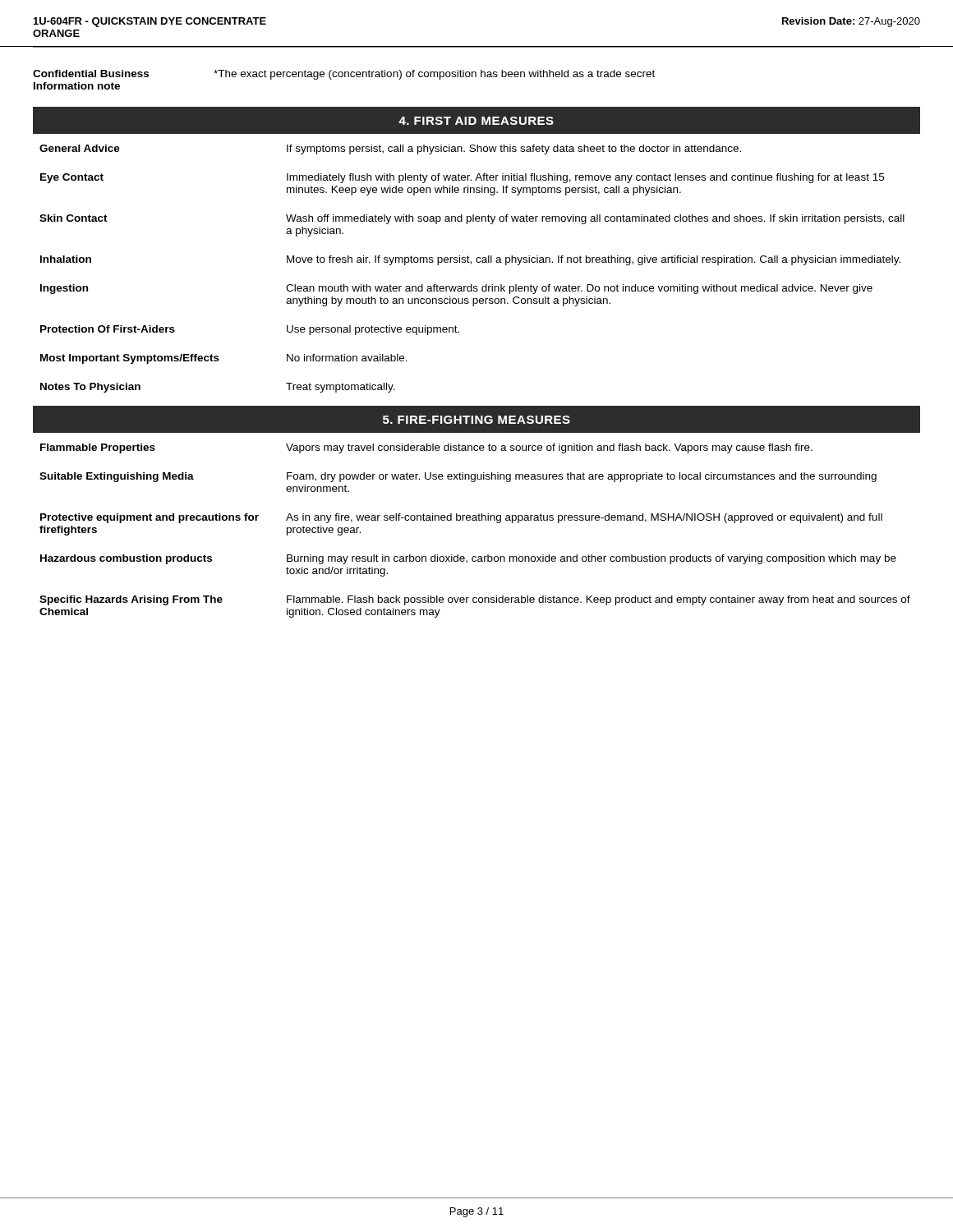Find the table that mentions "Immediately flush with plenty"
Image resolution: width=953 pixels, height=1232 pixels.
click(x=476, y=267)
